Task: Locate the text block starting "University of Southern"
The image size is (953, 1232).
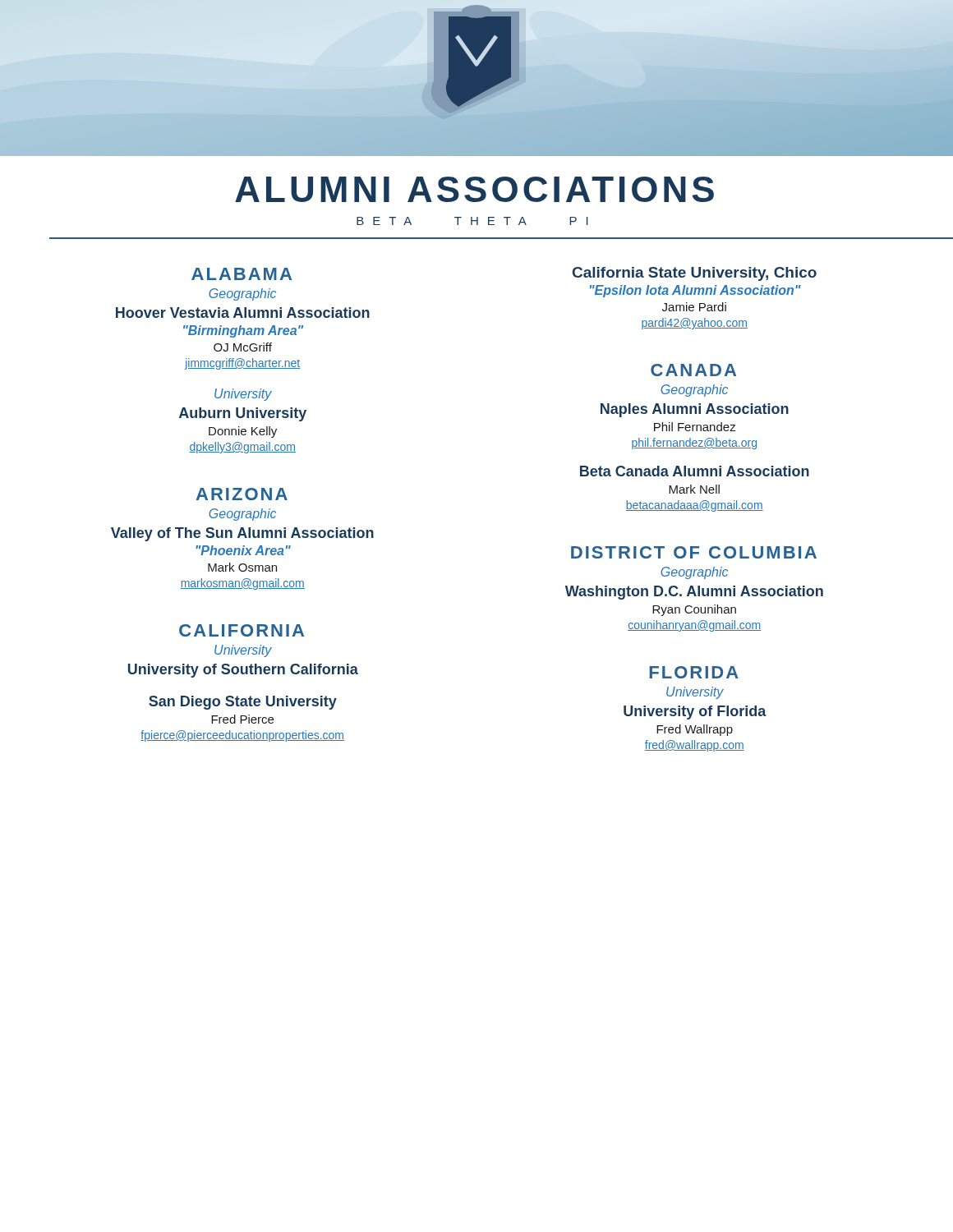Action: 242,670
